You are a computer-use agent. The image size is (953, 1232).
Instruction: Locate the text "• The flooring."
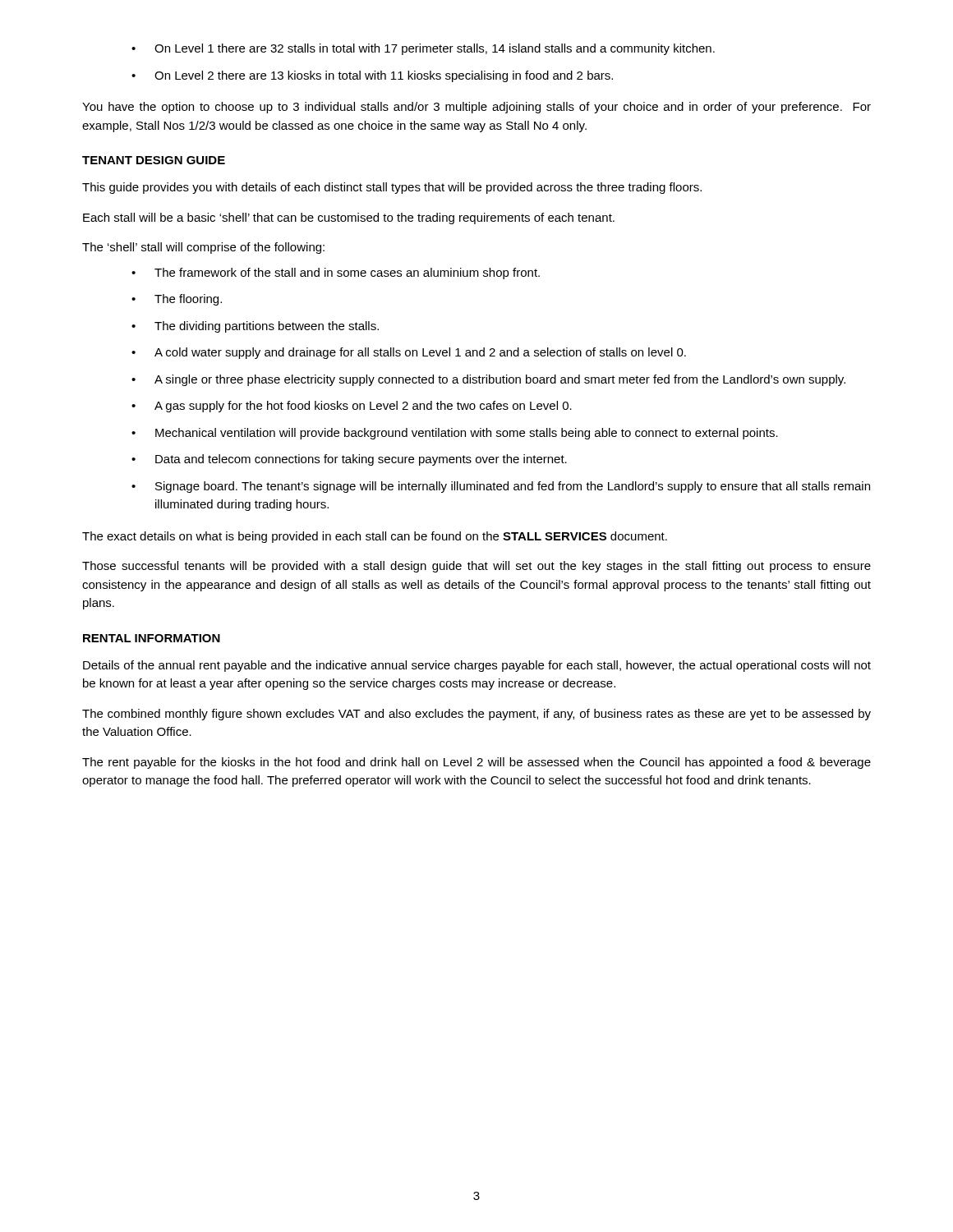pyautogui.click(x=177, y=300)
